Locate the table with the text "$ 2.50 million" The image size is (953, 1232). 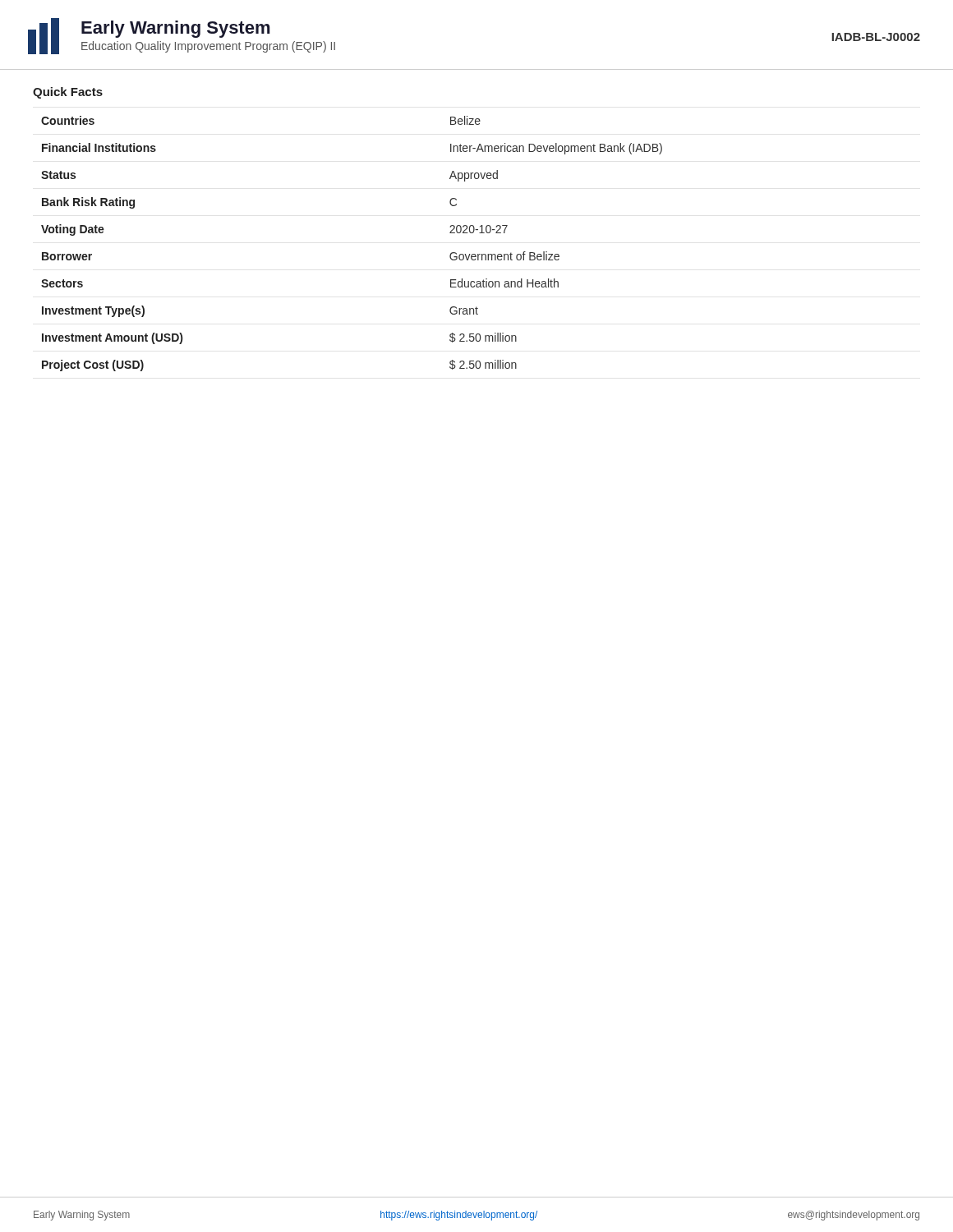pos(476,243)
